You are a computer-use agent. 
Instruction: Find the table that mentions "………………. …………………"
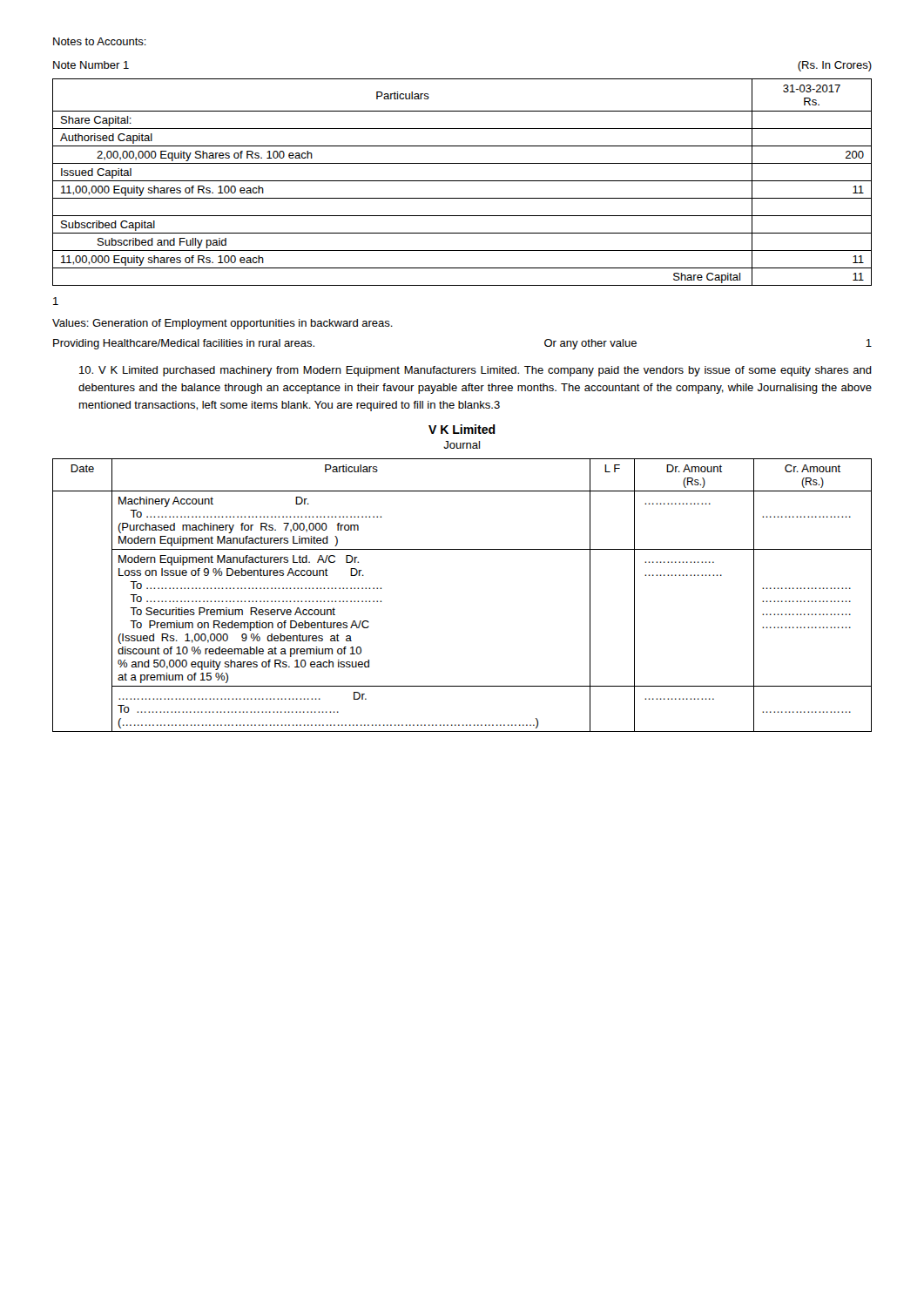[x=462, y=595]
